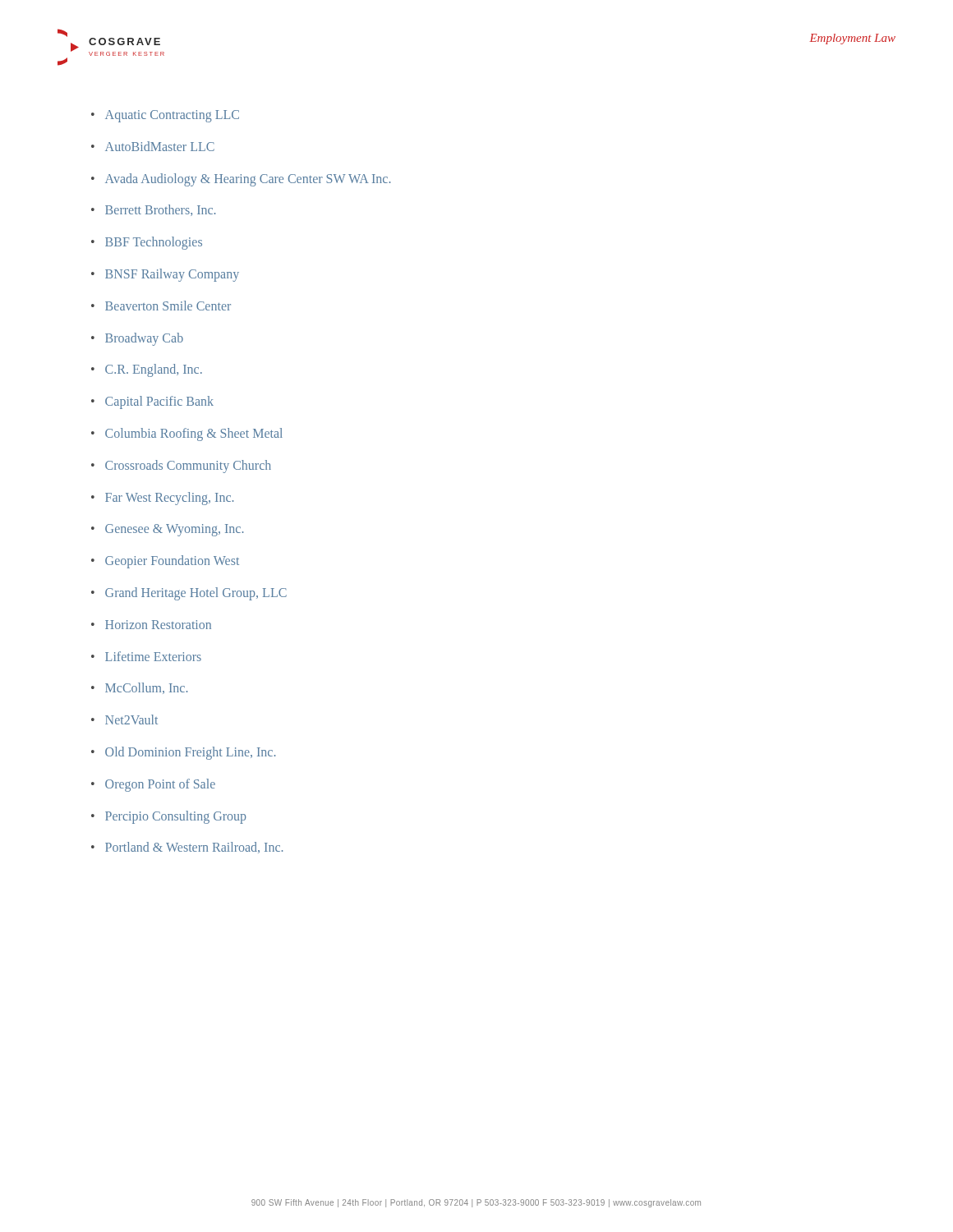Click the passage that begins "• Portland & Western Railroad,"

[187, 848]
